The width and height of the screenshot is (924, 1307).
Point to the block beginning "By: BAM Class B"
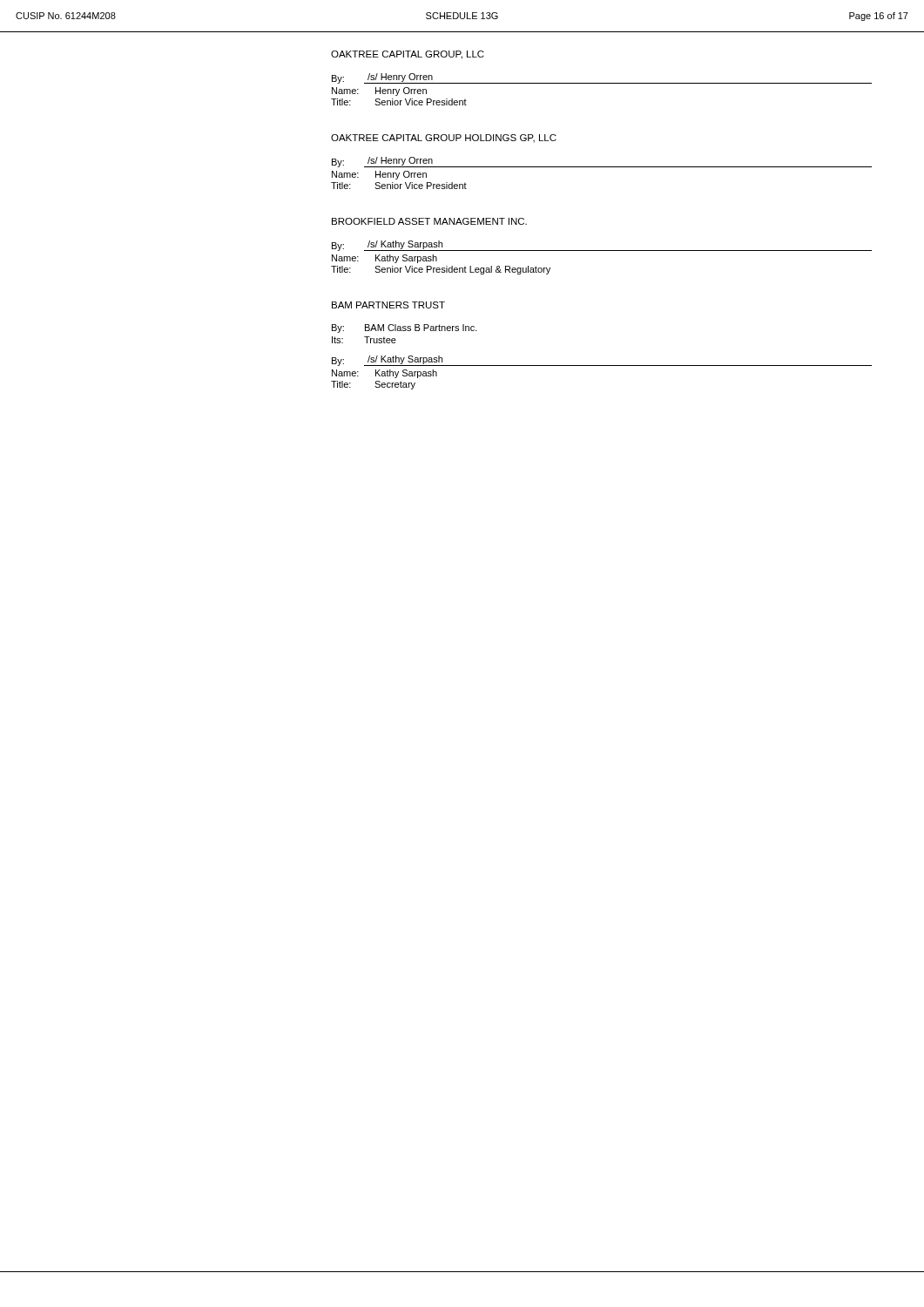601,356
